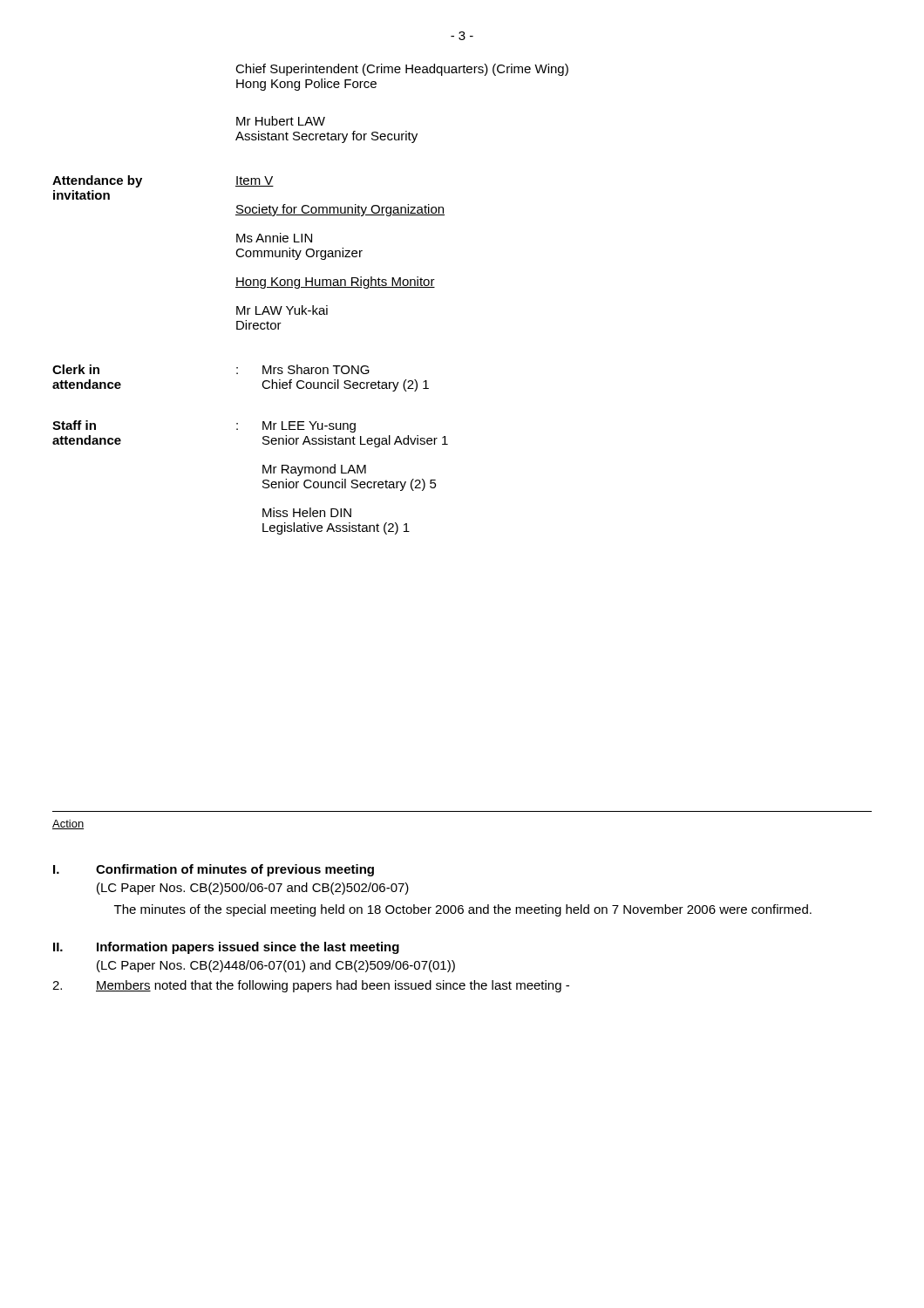Find the element starting "Staff inattendance"

(x=87, y=432)
